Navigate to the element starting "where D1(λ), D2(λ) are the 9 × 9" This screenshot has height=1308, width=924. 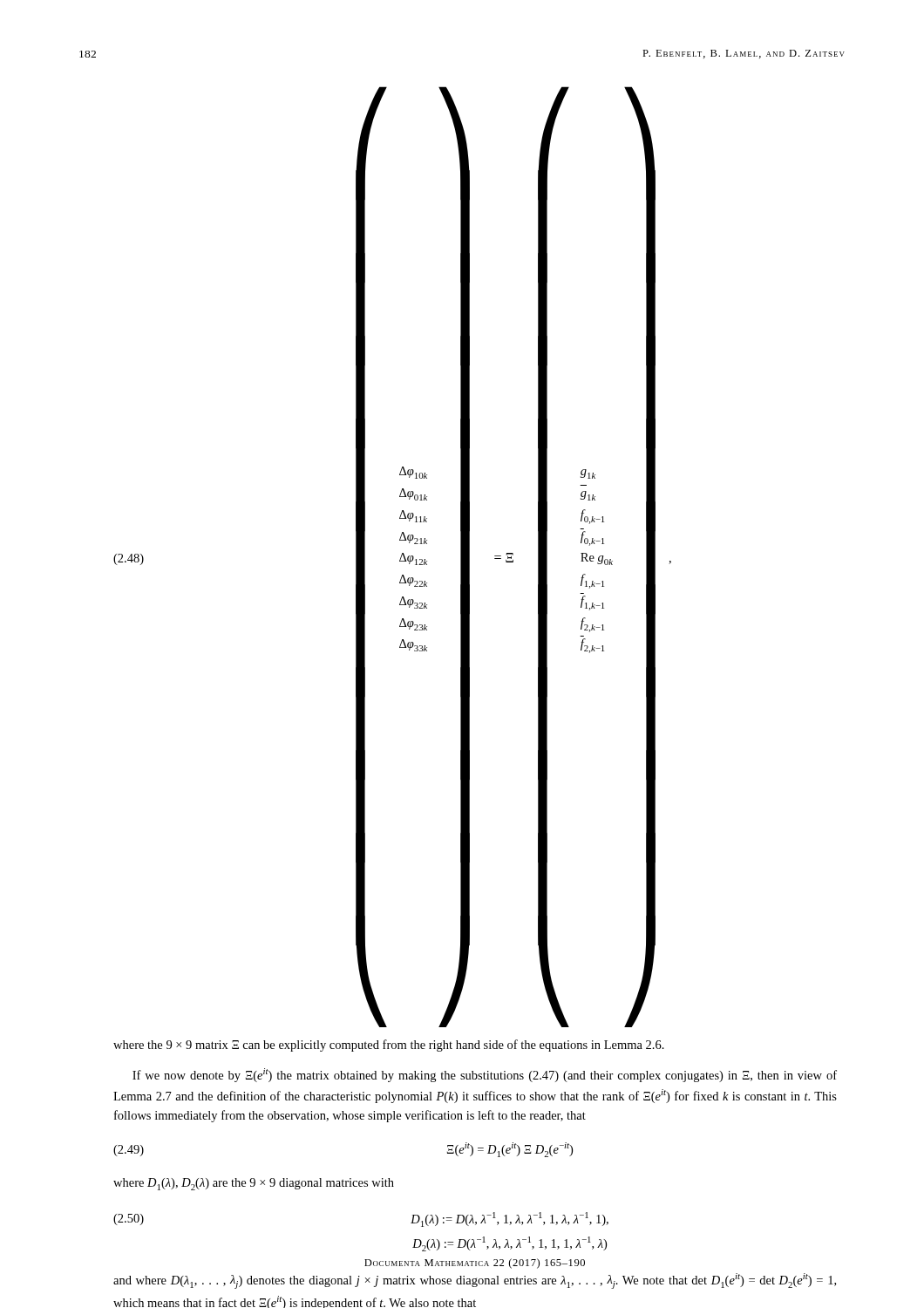coord(254,1184)
